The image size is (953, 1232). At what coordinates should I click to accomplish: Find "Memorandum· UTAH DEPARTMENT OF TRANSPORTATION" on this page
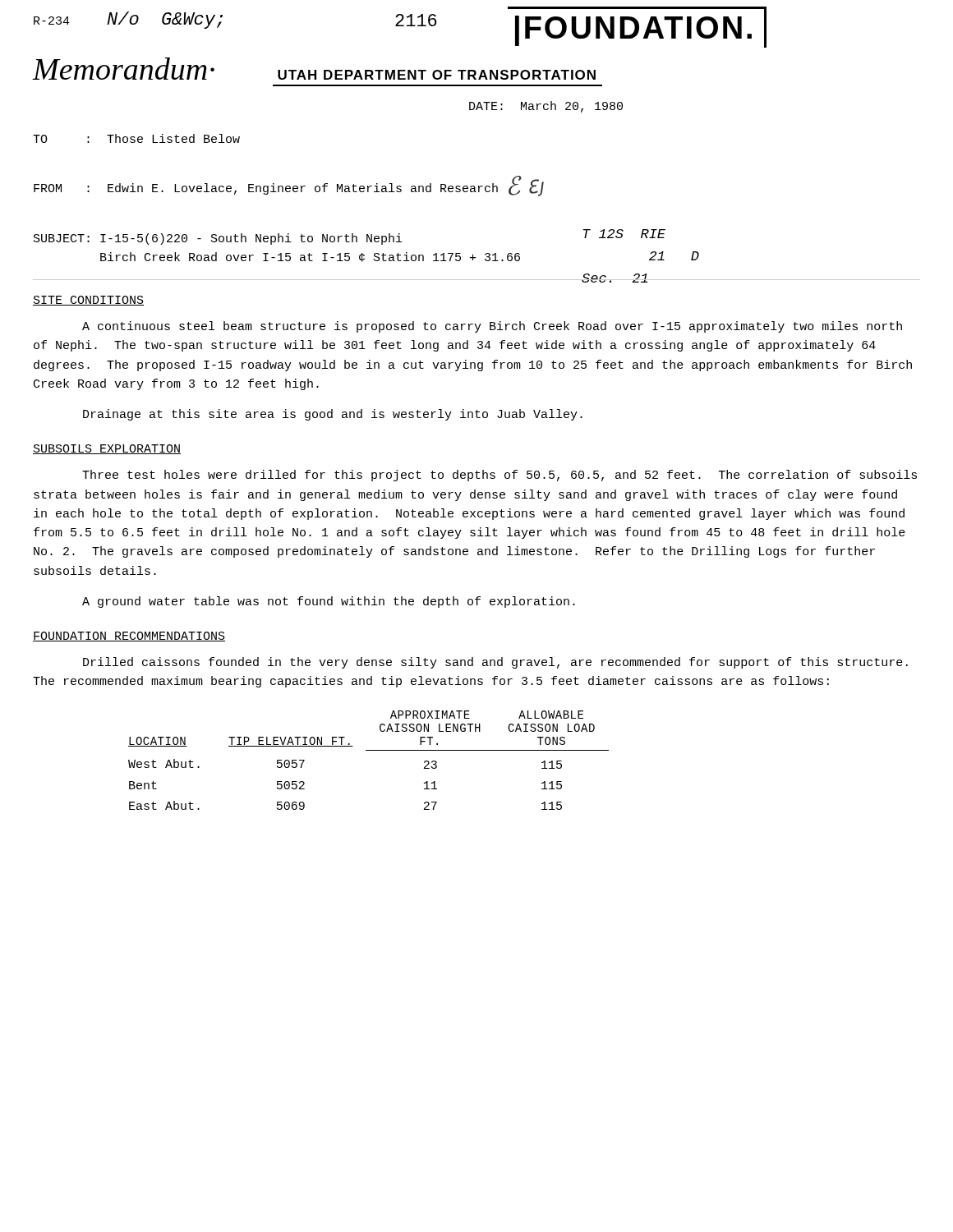(317, 69)
